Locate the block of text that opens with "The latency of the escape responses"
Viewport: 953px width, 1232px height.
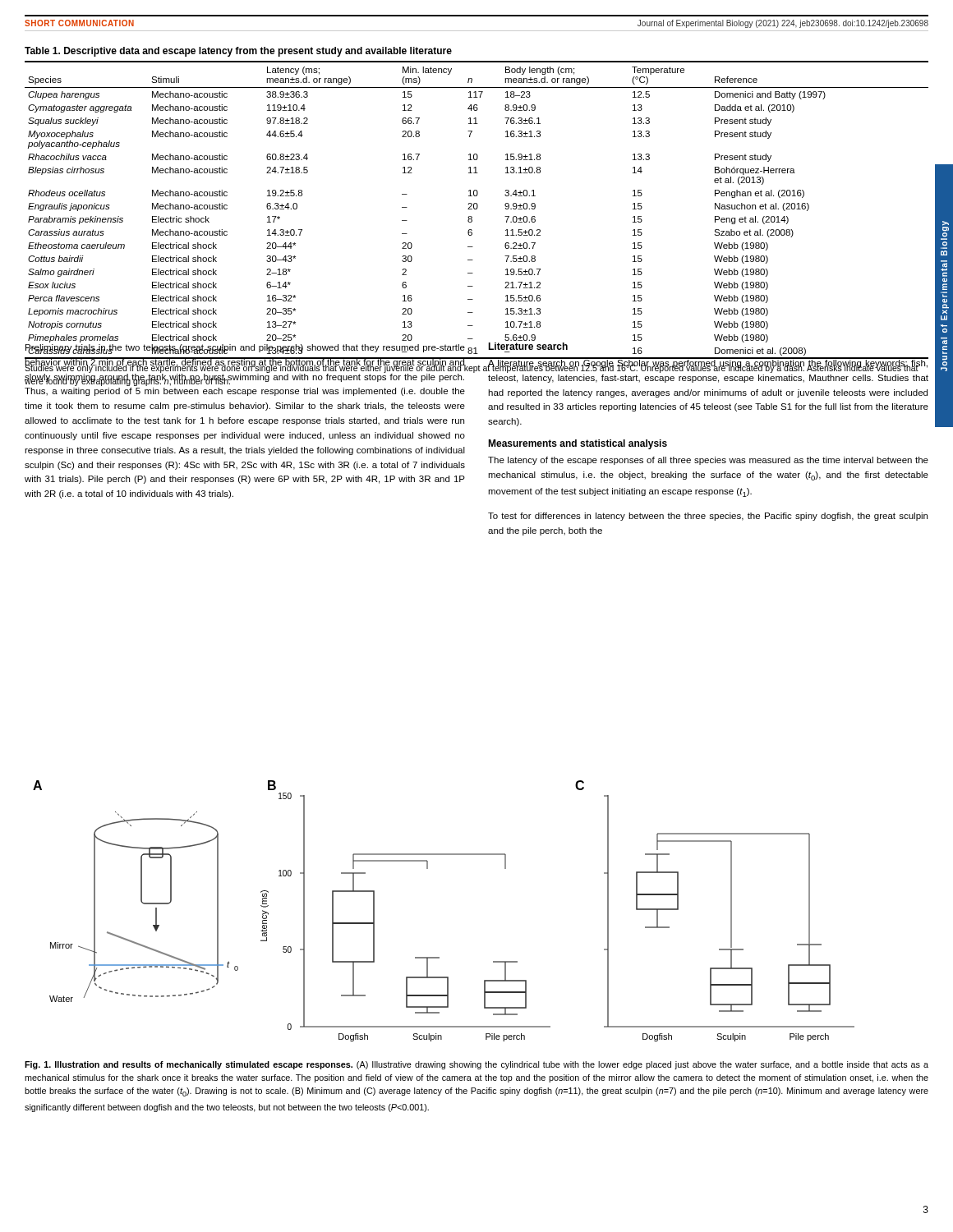coord(708,477)
